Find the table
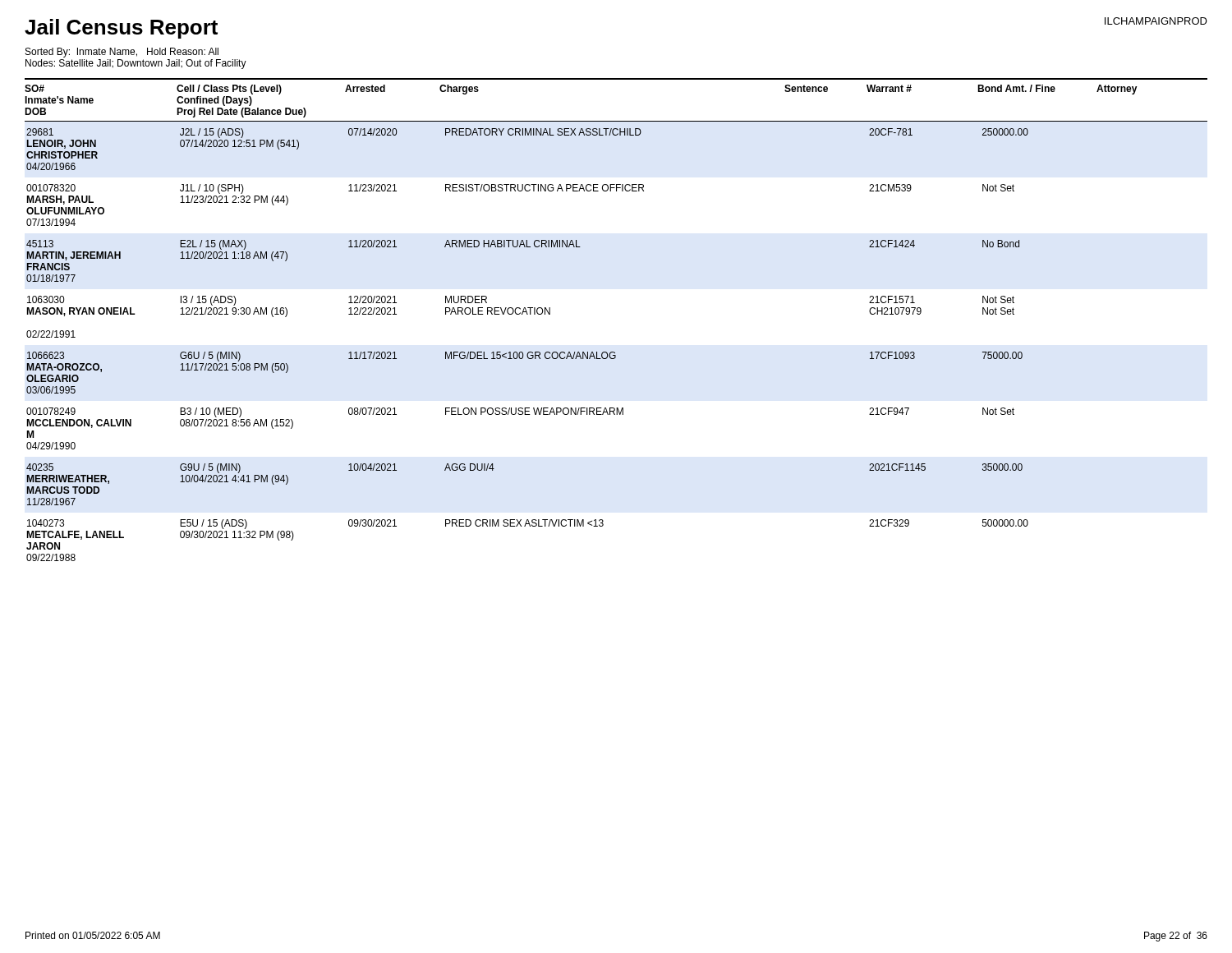Screen dimensions: 953x1232 coord(616,345)
